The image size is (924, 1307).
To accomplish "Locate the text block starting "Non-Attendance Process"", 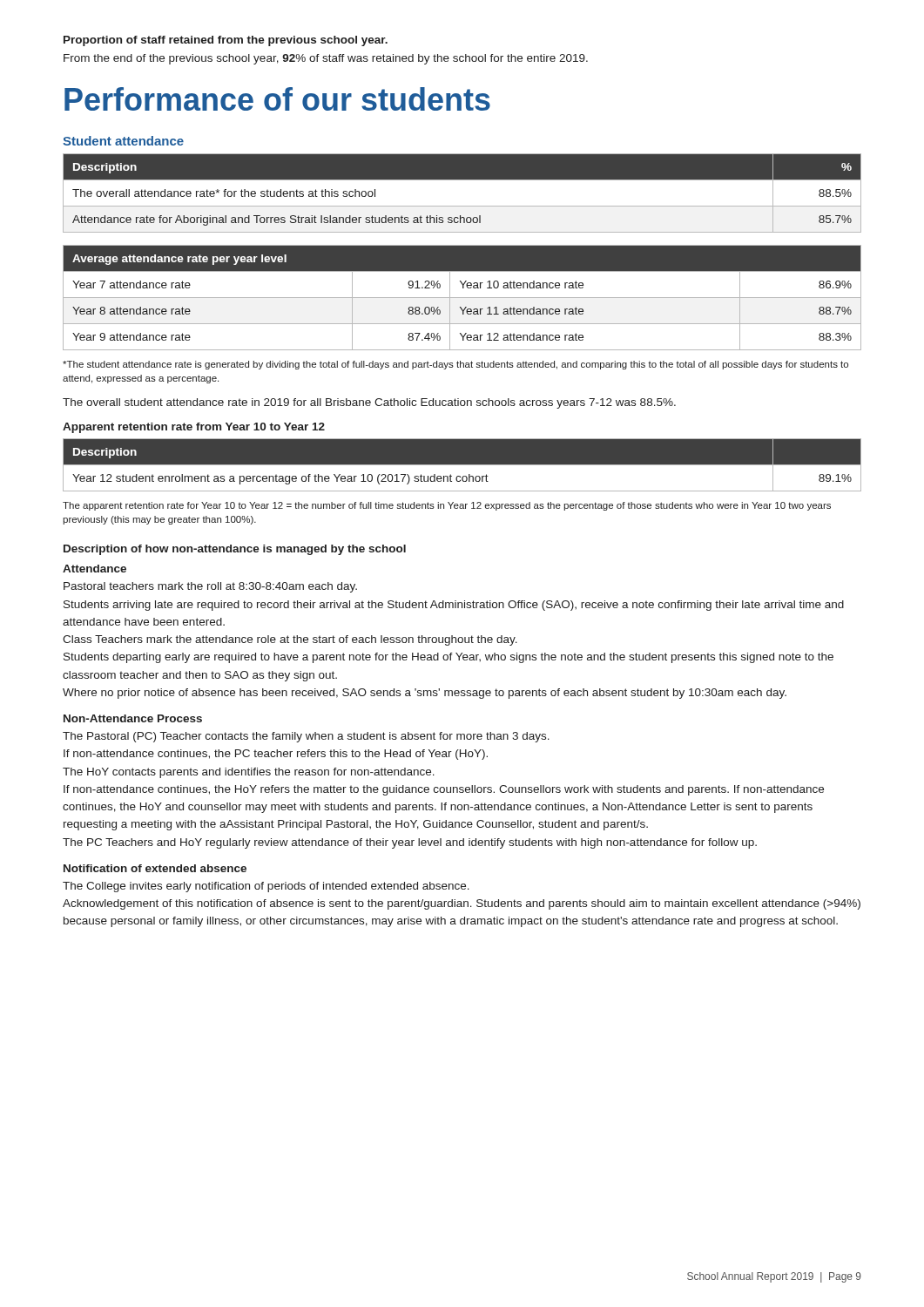I will pos(133,719).
